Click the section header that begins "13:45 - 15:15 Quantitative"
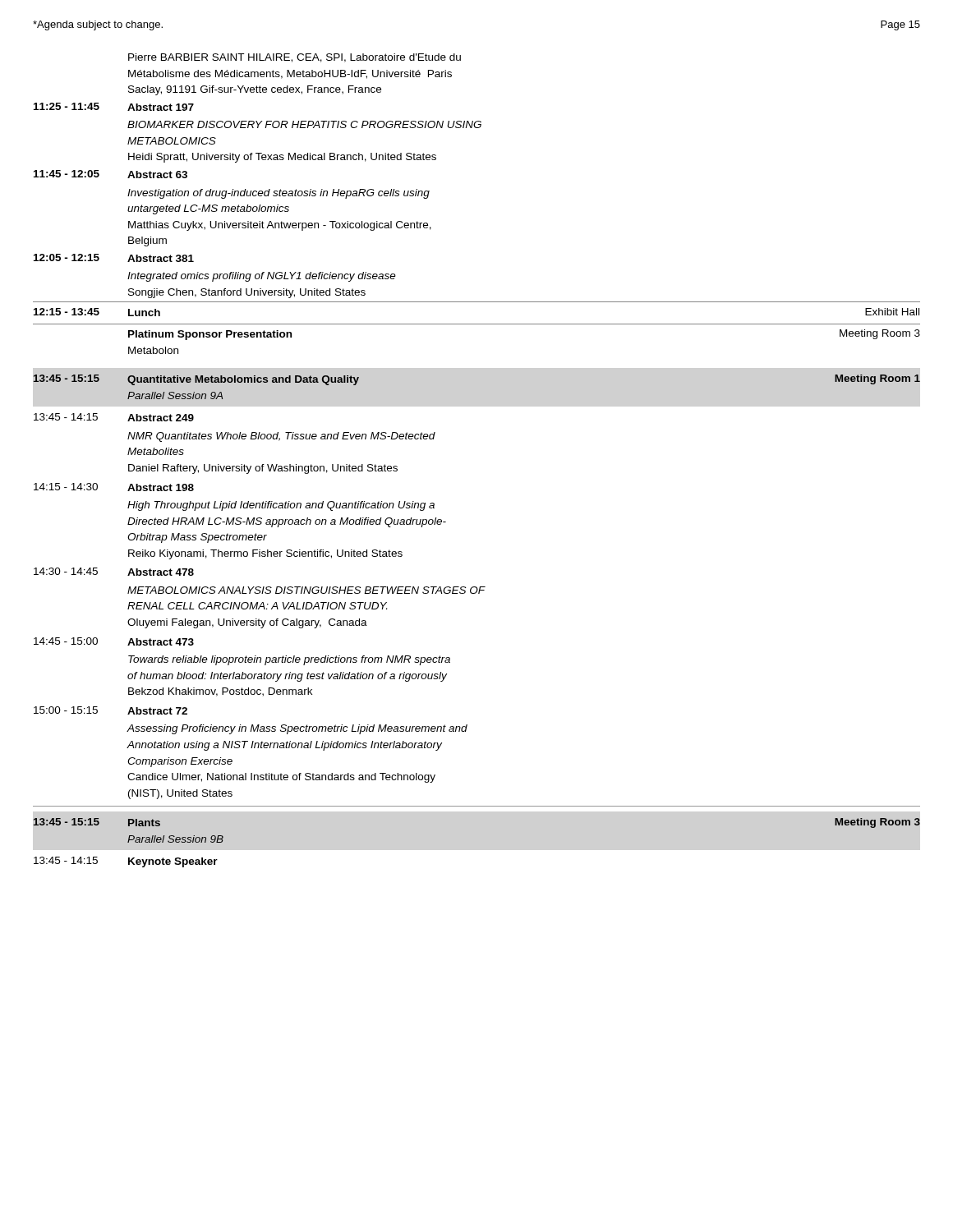 [x=78, y=380]
